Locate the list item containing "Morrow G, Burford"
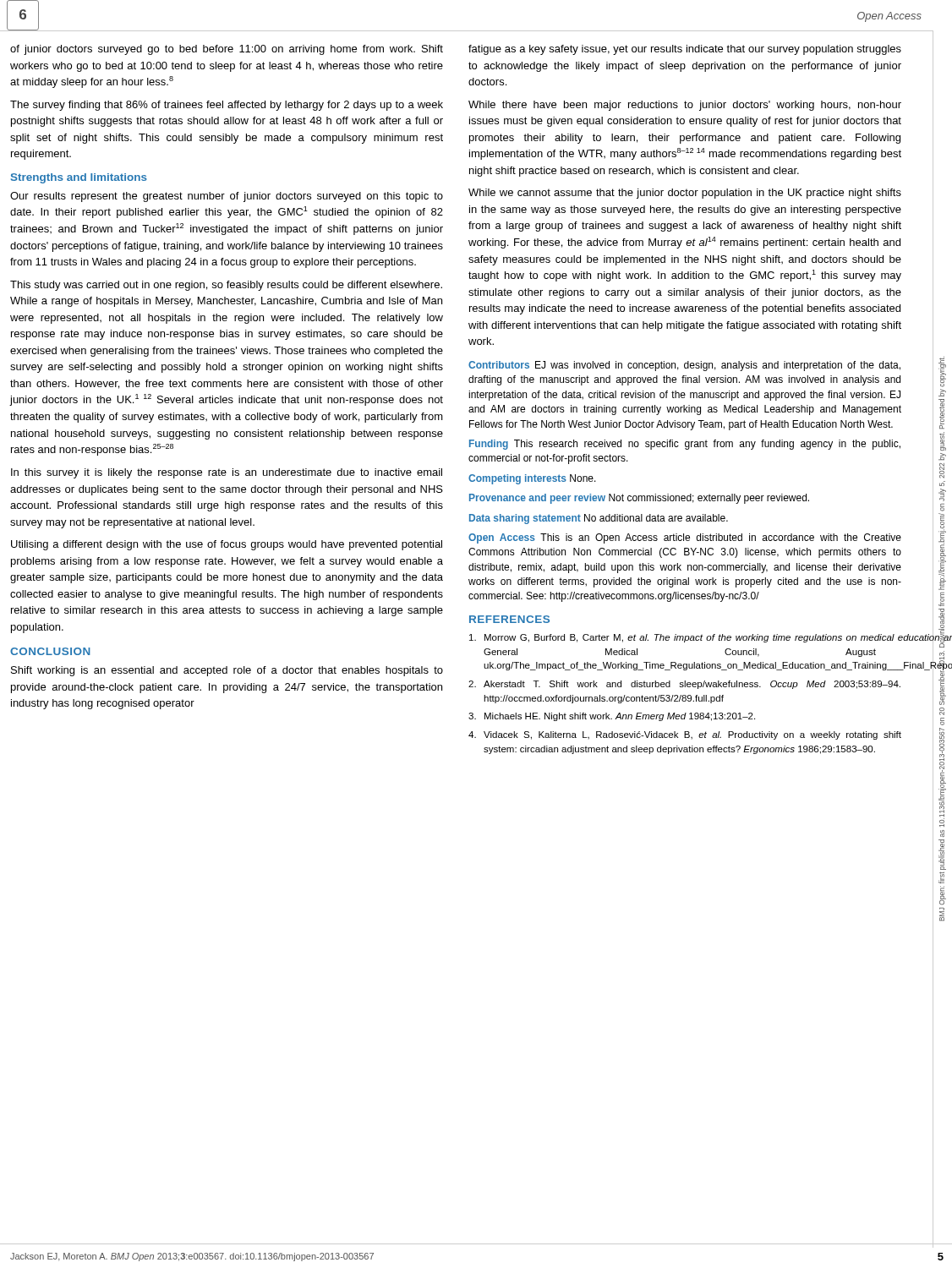The height and width of the screenshot is (1268, 952). (685, 652)
